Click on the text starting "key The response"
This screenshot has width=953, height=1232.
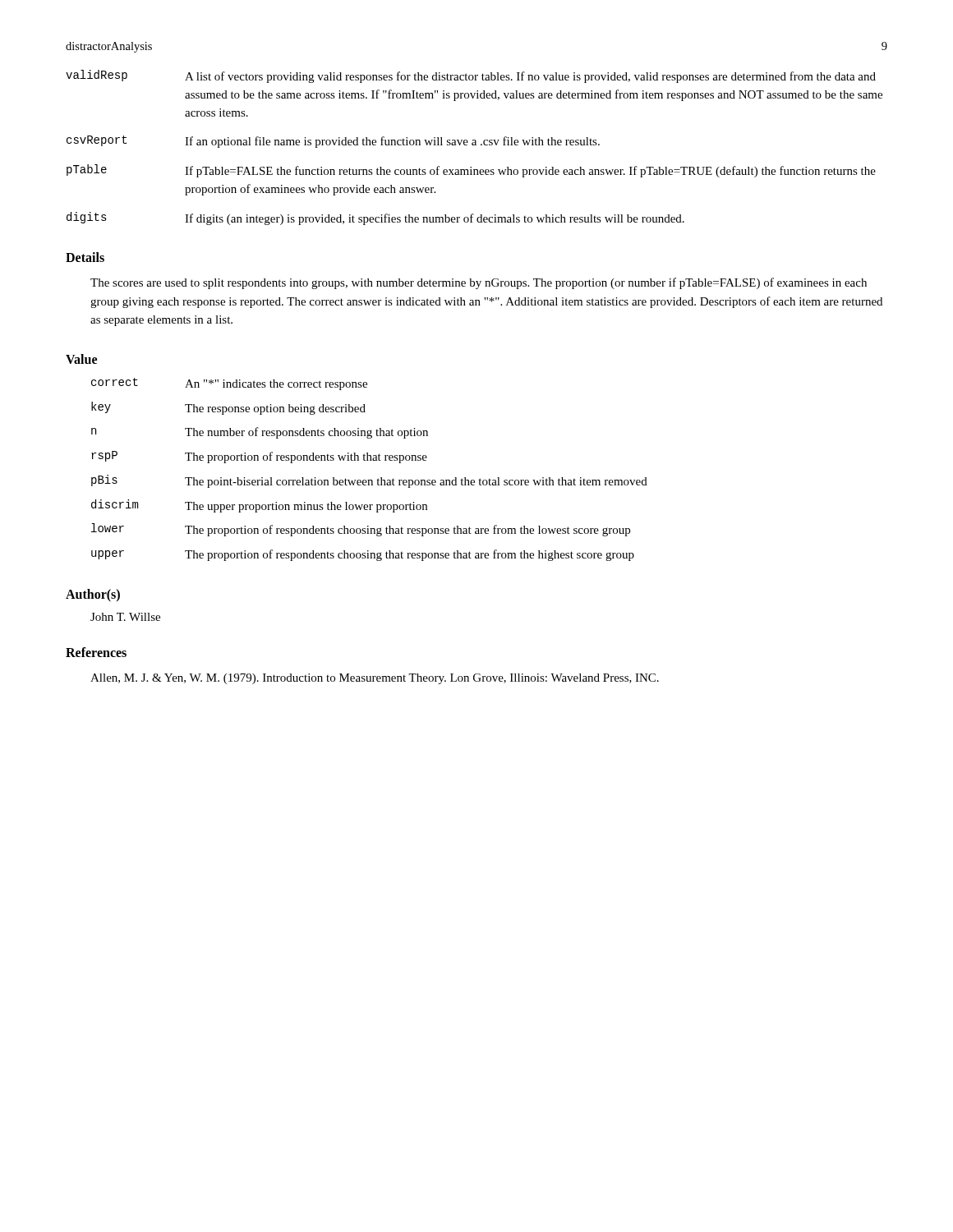click(228, 408)
